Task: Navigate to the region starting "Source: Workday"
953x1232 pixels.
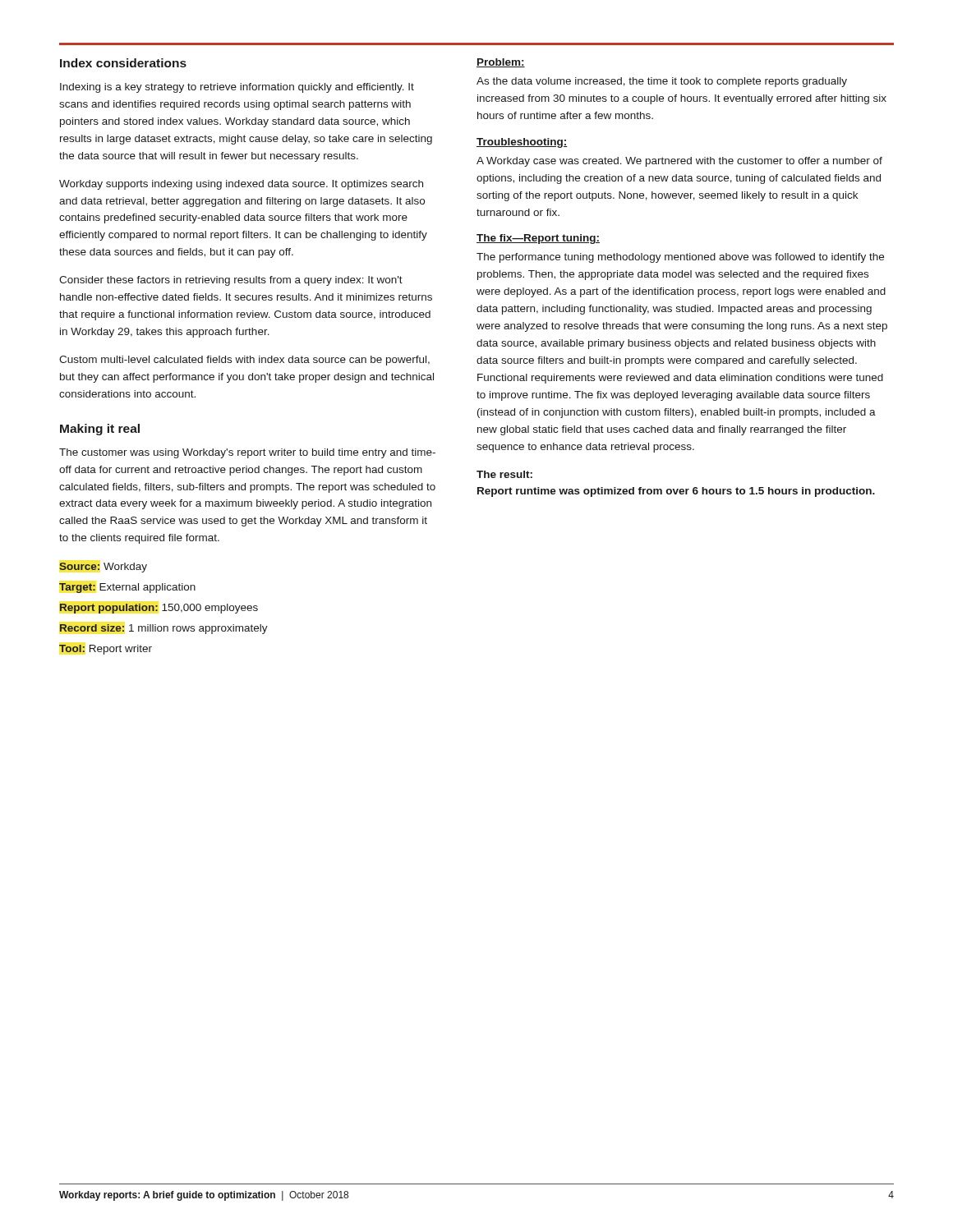Action: [103, 566]
